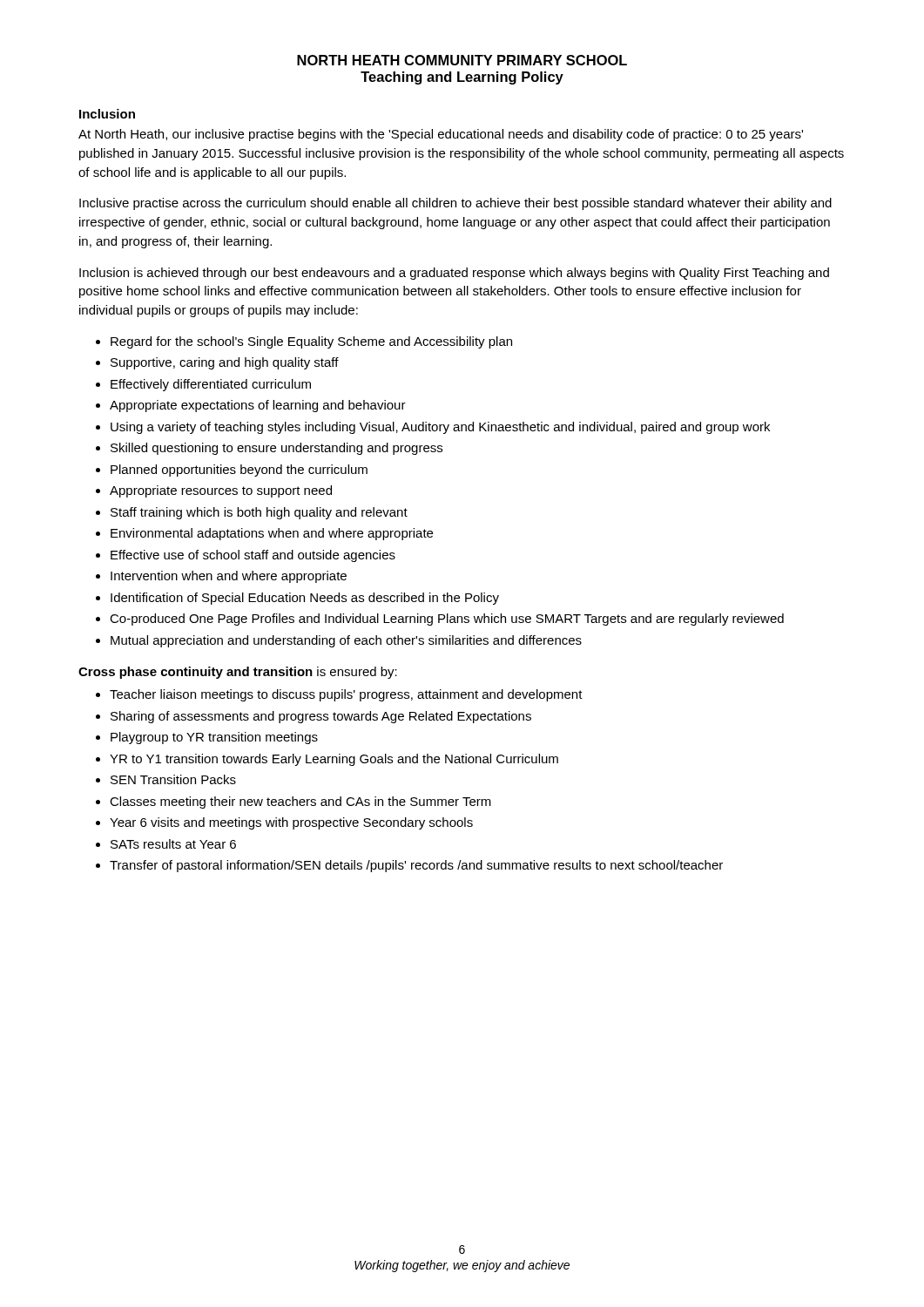This screenshot has width=924, height=1307.
Task: Navigate to the region starting "Mutual appreciation and understanding of"
Action: click(x=346, y=640)
